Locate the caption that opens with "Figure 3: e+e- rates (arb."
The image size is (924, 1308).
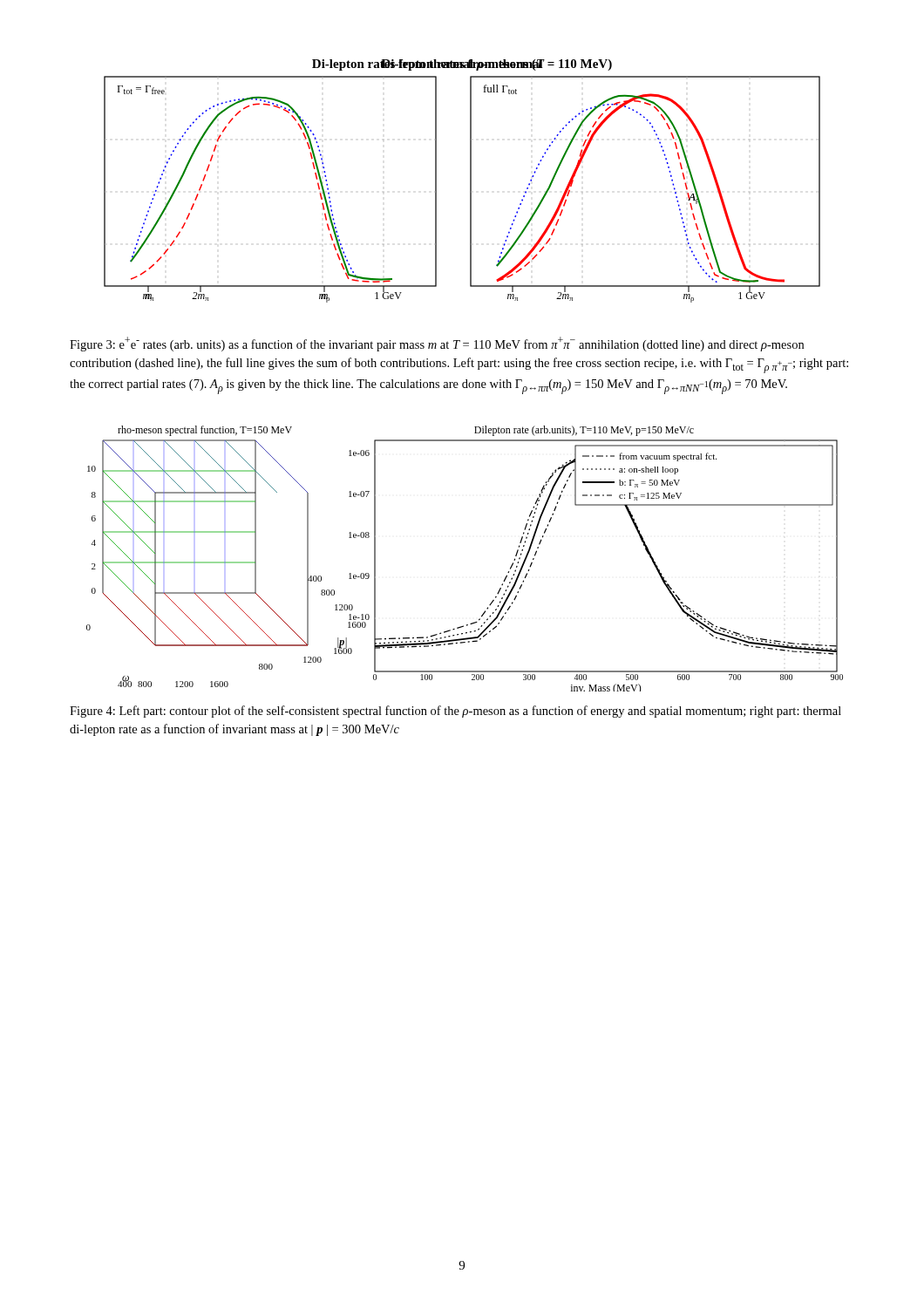coord(460,364)
